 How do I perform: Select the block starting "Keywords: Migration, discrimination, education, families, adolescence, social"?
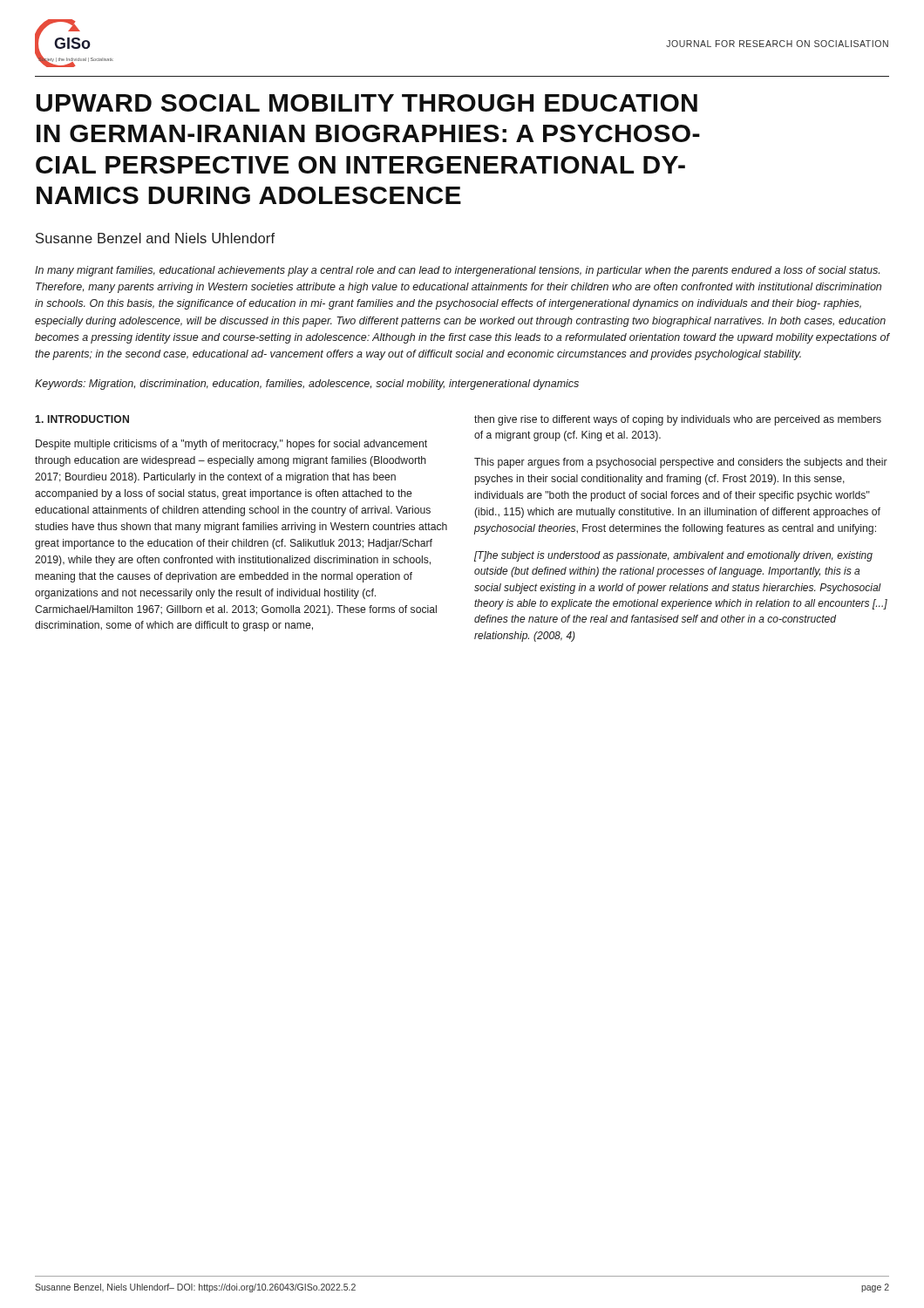(x=307, y=384)
